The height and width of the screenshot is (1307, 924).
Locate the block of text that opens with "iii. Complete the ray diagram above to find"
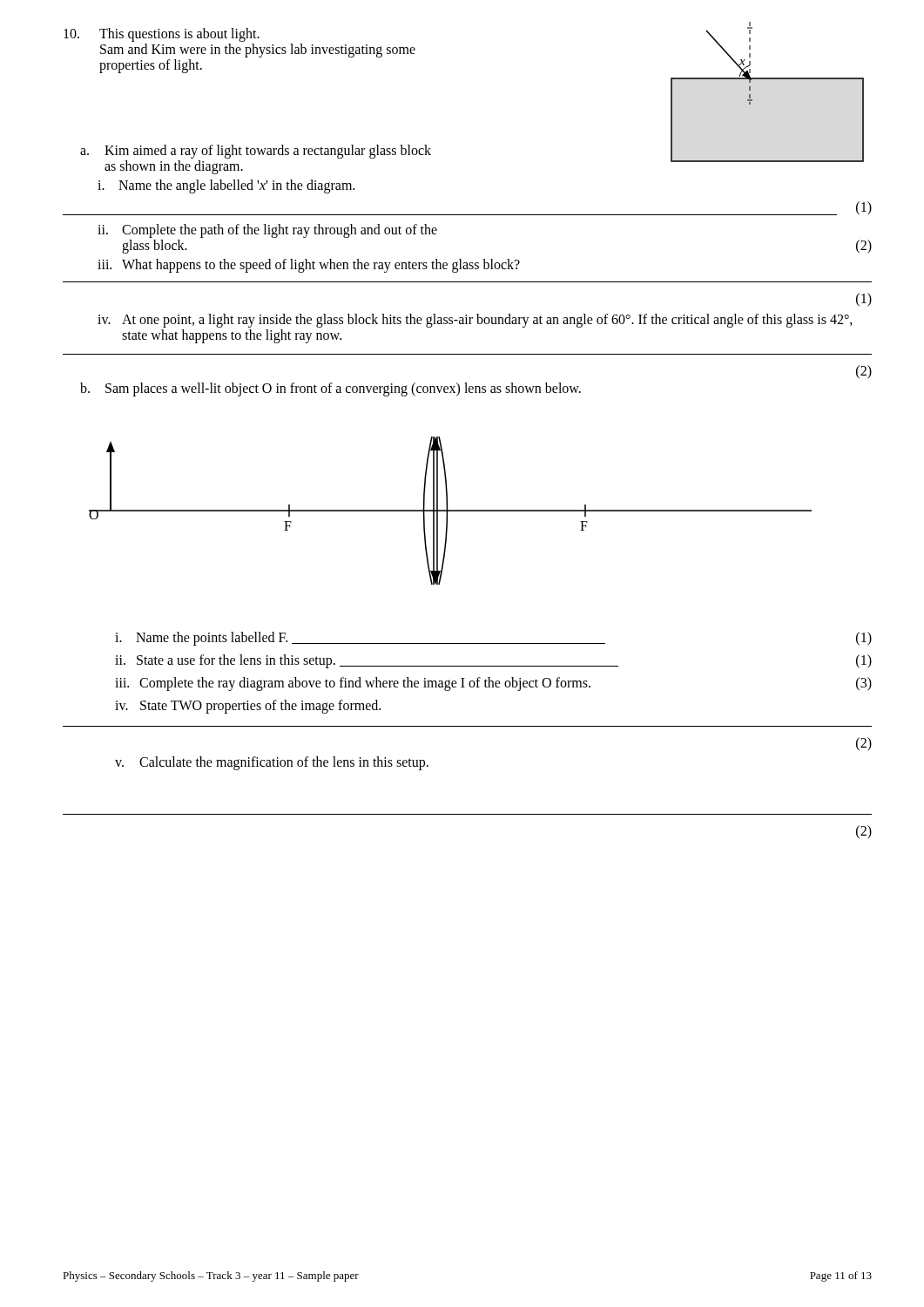[x=493, y=683]
